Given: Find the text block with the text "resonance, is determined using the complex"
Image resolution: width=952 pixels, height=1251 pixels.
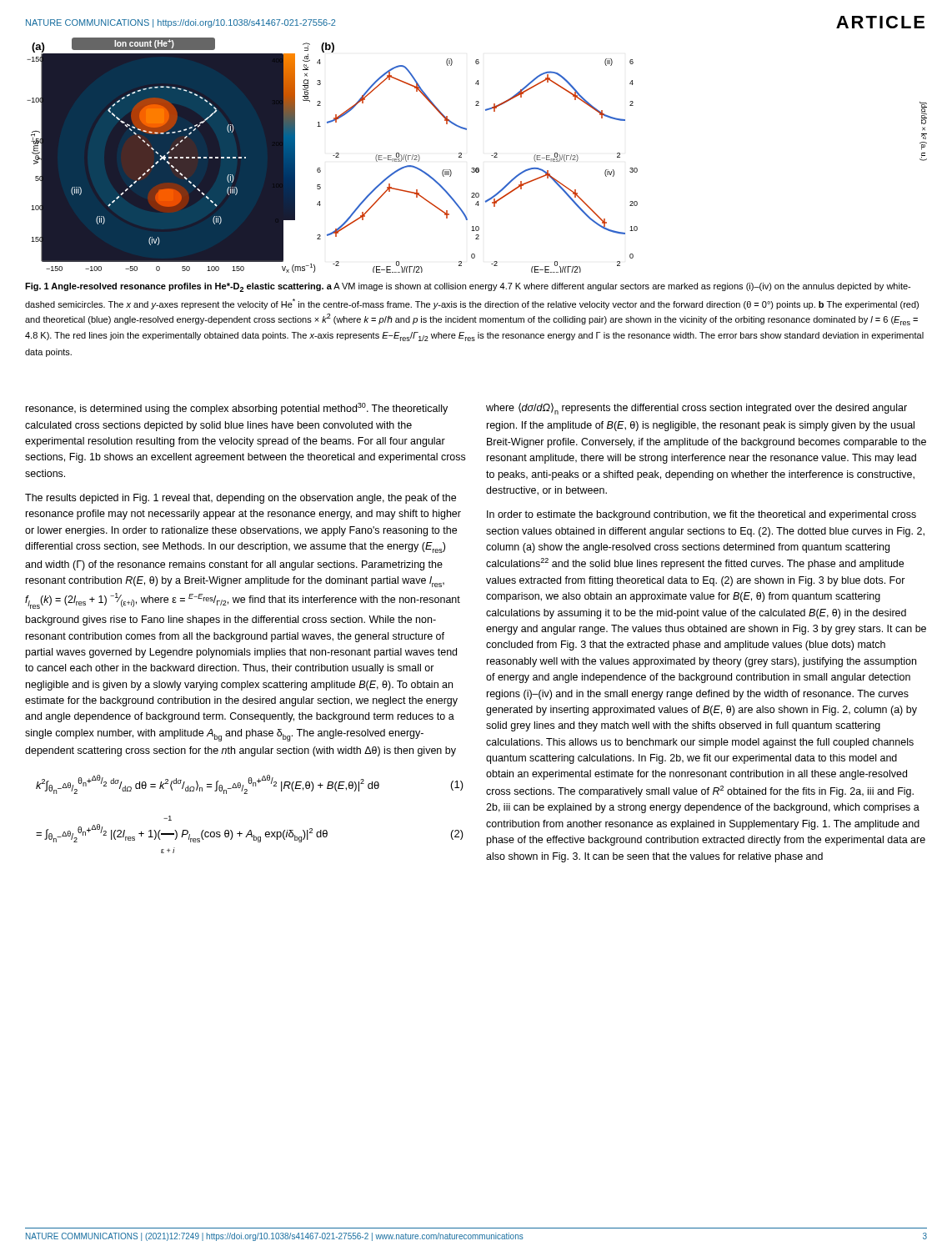Looking at the screenshot, I should pos(245,440).
